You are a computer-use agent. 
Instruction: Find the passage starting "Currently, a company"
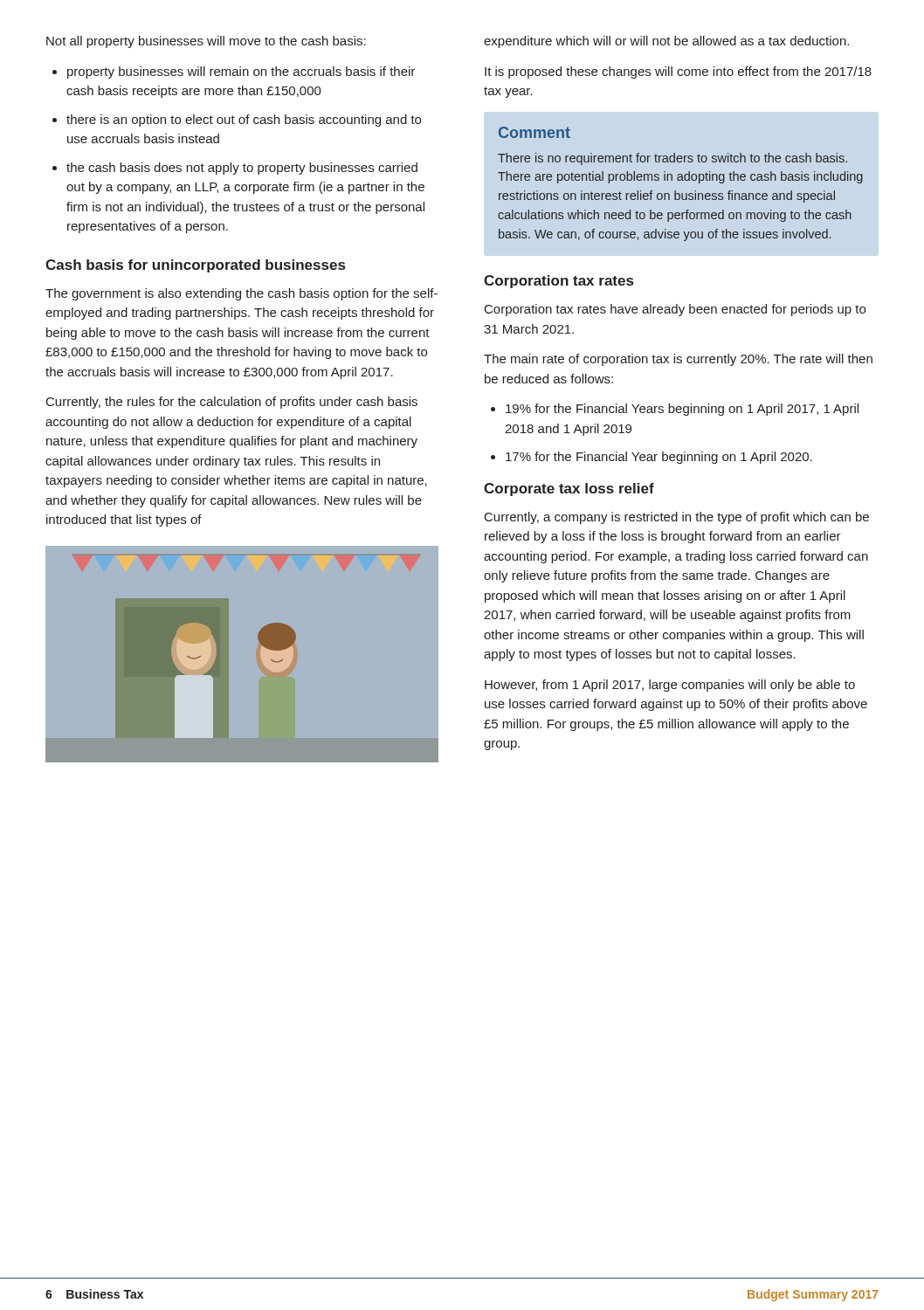click(x=681, y=631)
